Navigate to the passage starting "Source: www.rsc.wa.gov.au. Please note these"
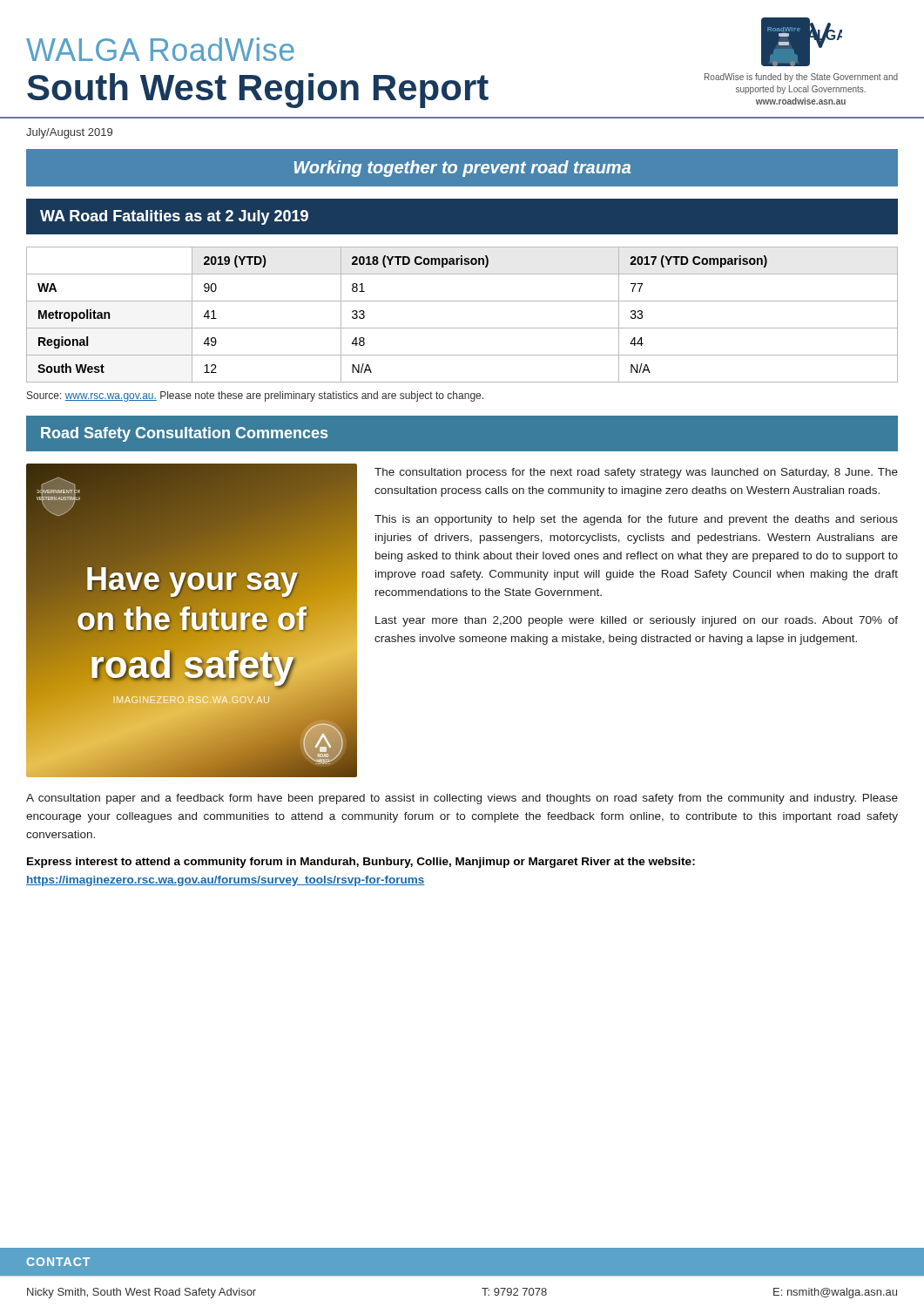 coord(255,396)
